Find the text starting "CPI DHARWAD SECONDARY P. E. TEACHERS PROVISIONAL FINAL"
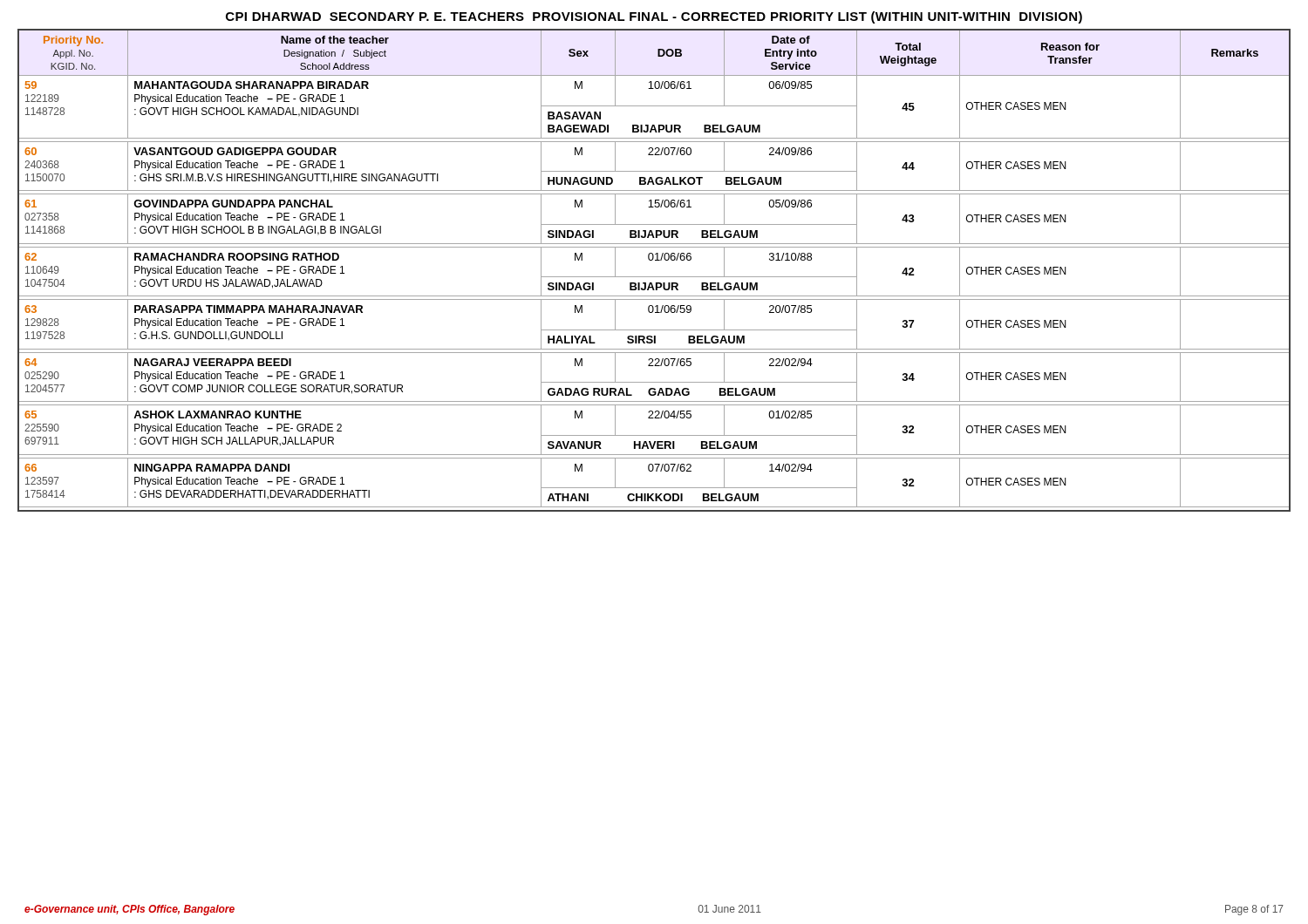This screenshot has height=924, width=1308. [x=654, y=16]
